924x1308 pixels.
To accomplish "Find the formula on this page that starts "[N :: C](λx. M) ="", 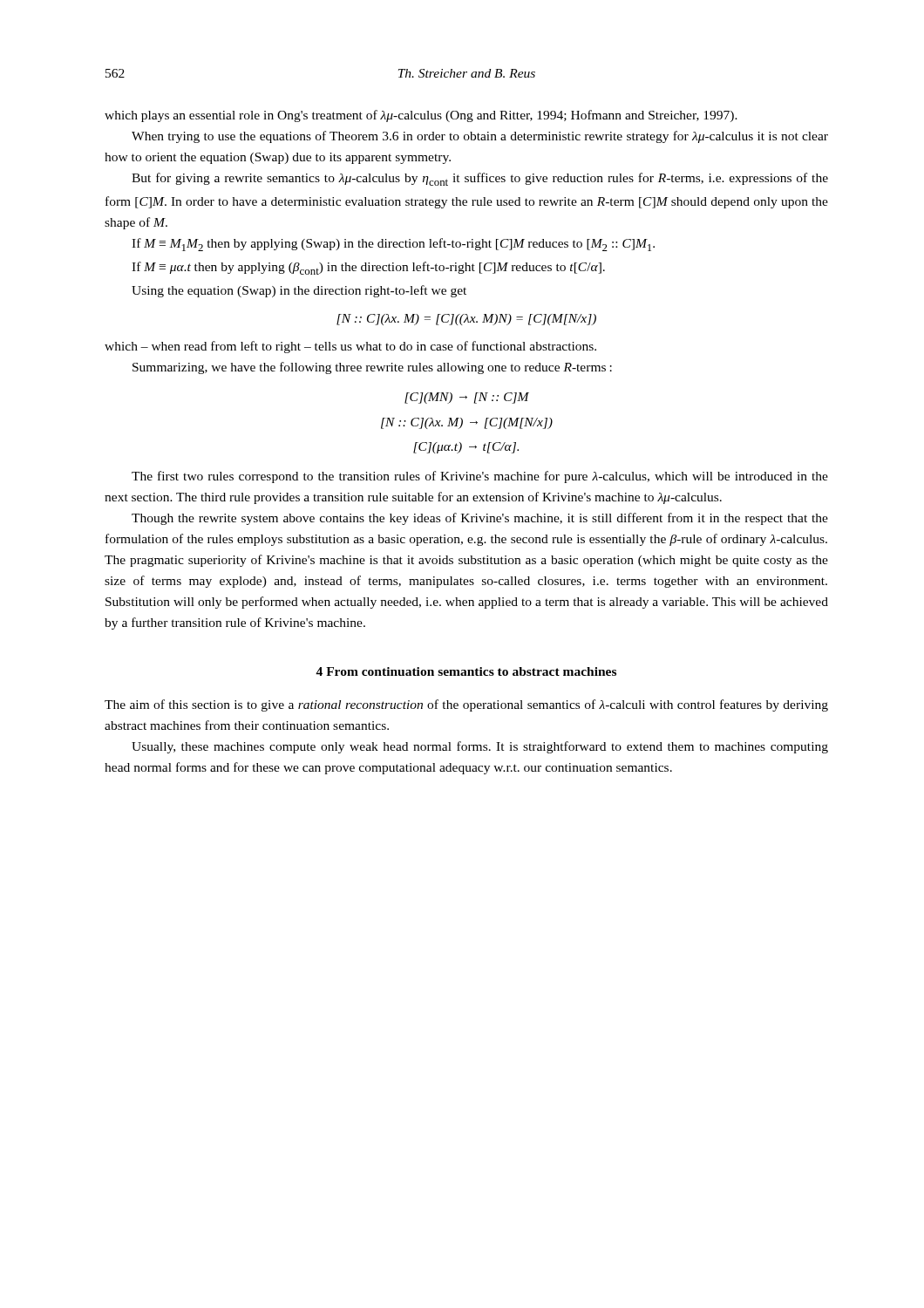I will click(466, 318).
